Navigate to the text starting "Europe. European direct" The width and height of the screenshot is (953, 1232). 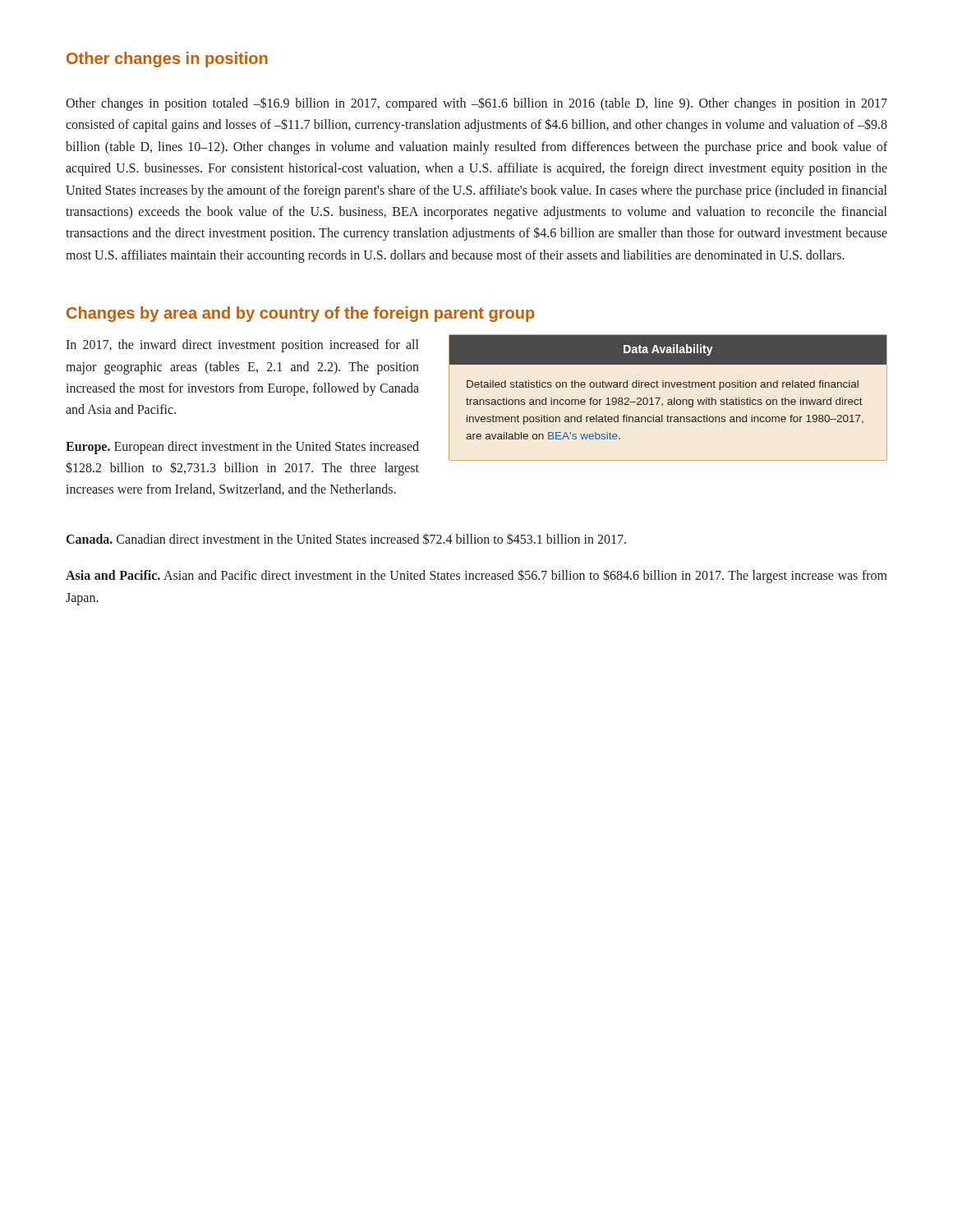242,468
